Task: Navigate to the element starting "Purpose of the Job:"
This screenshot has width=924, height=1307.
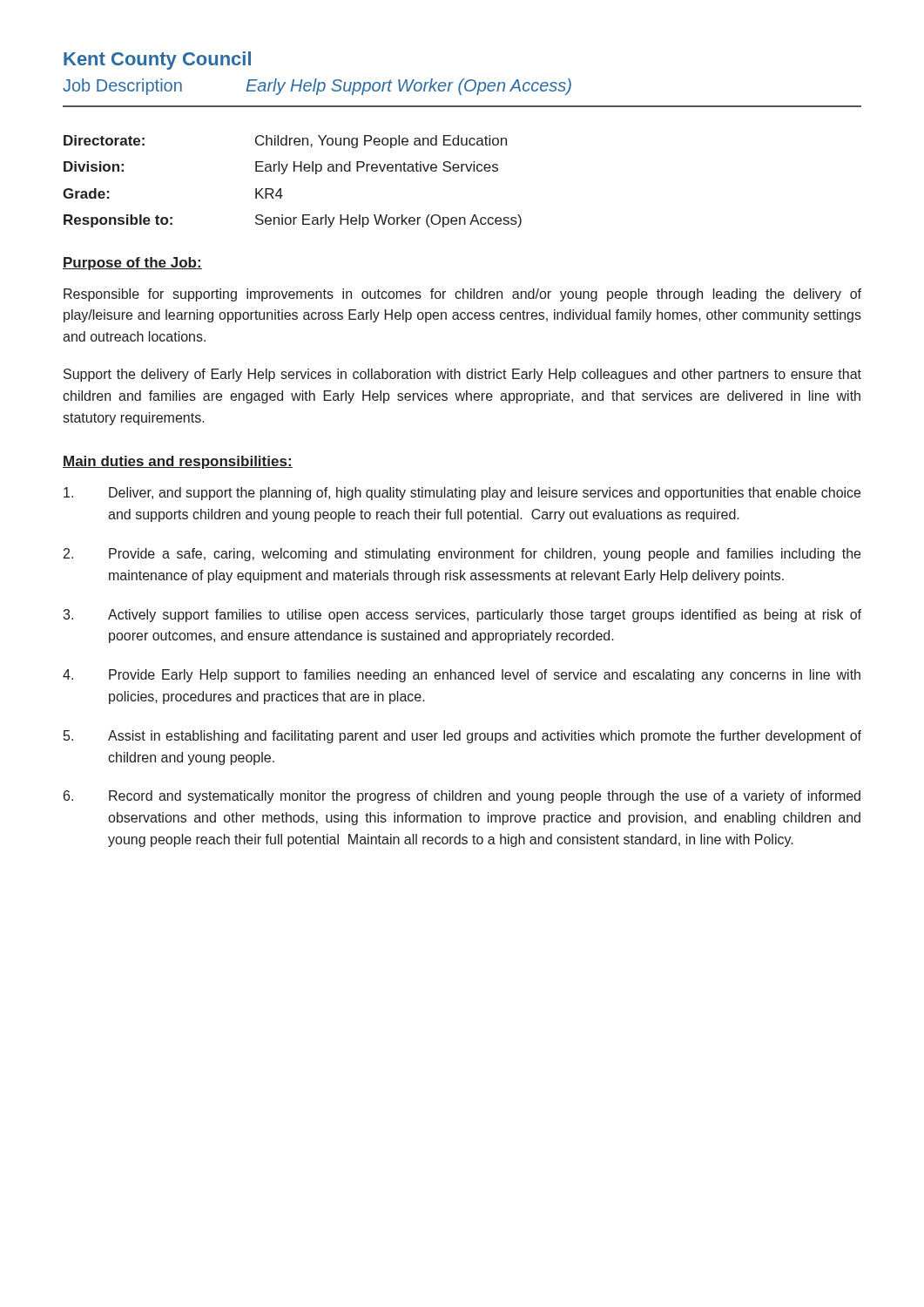Action: [132, 262]
